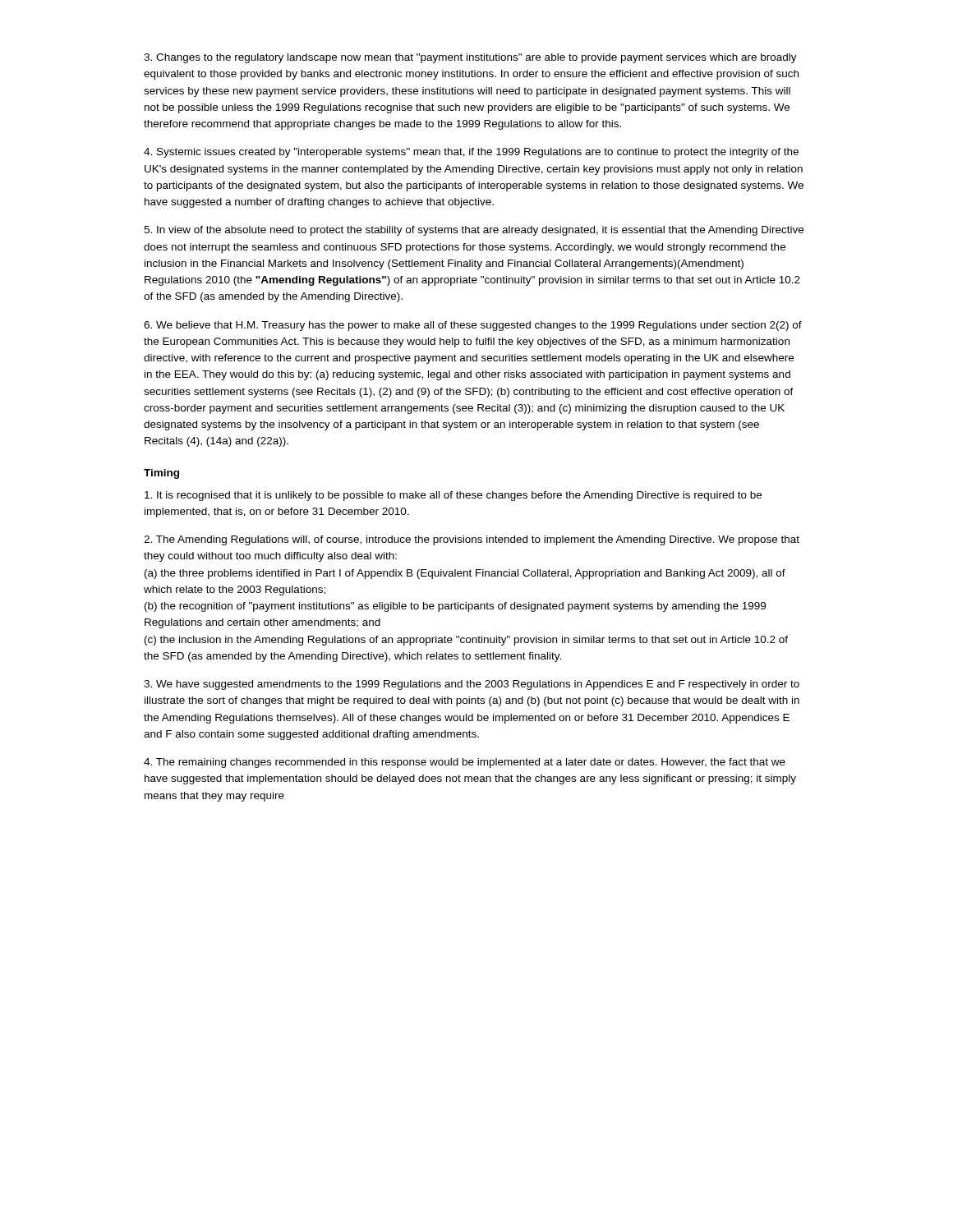
Task: Find the block starting "The remaining changes recommended in"
Action: [x=470, y=778]
